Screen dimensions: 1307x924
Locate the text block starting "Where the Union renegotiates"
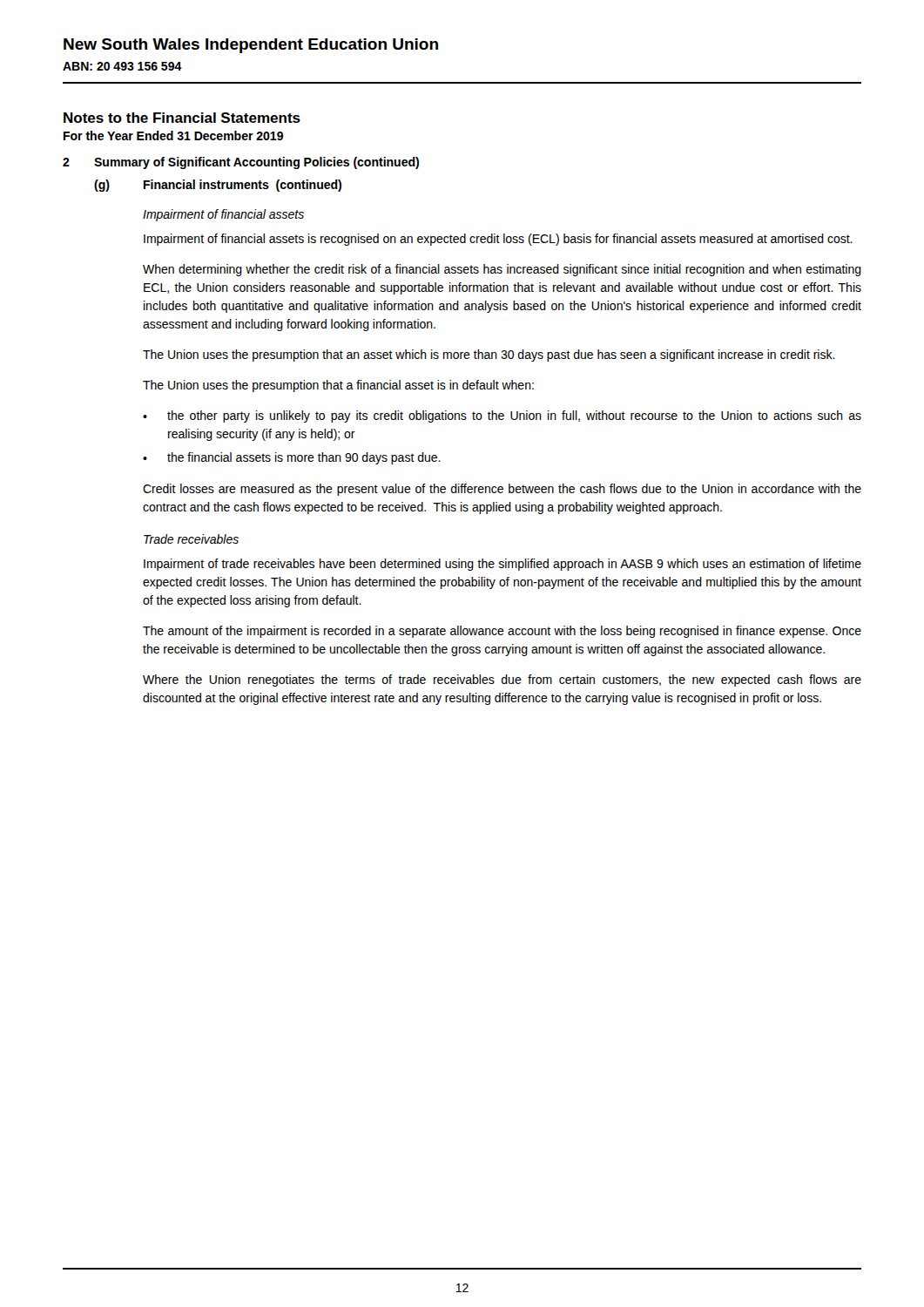click(502, 689)
